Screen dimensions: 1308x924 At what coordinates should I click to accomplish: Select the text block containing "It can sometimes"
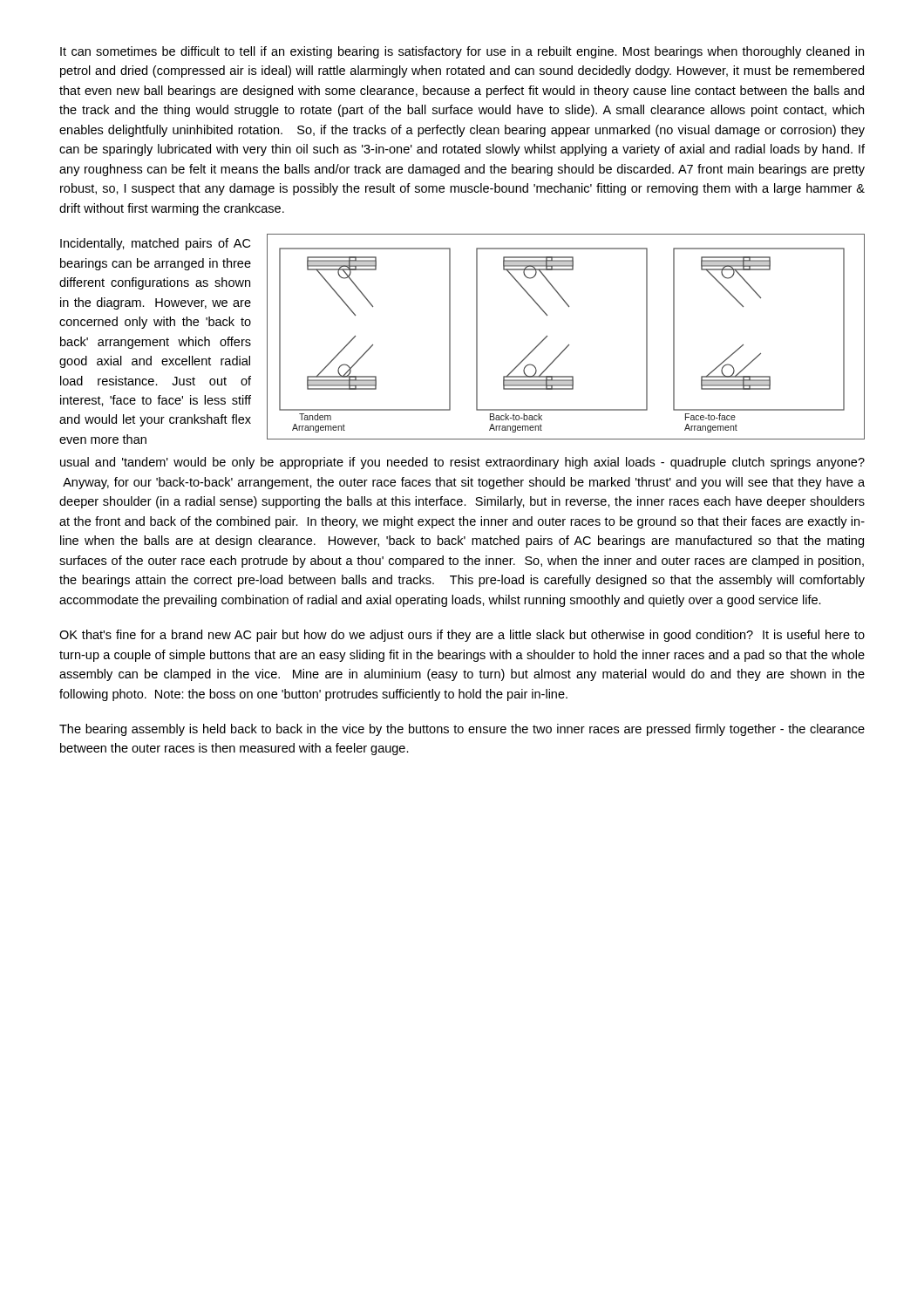point(462,130)
